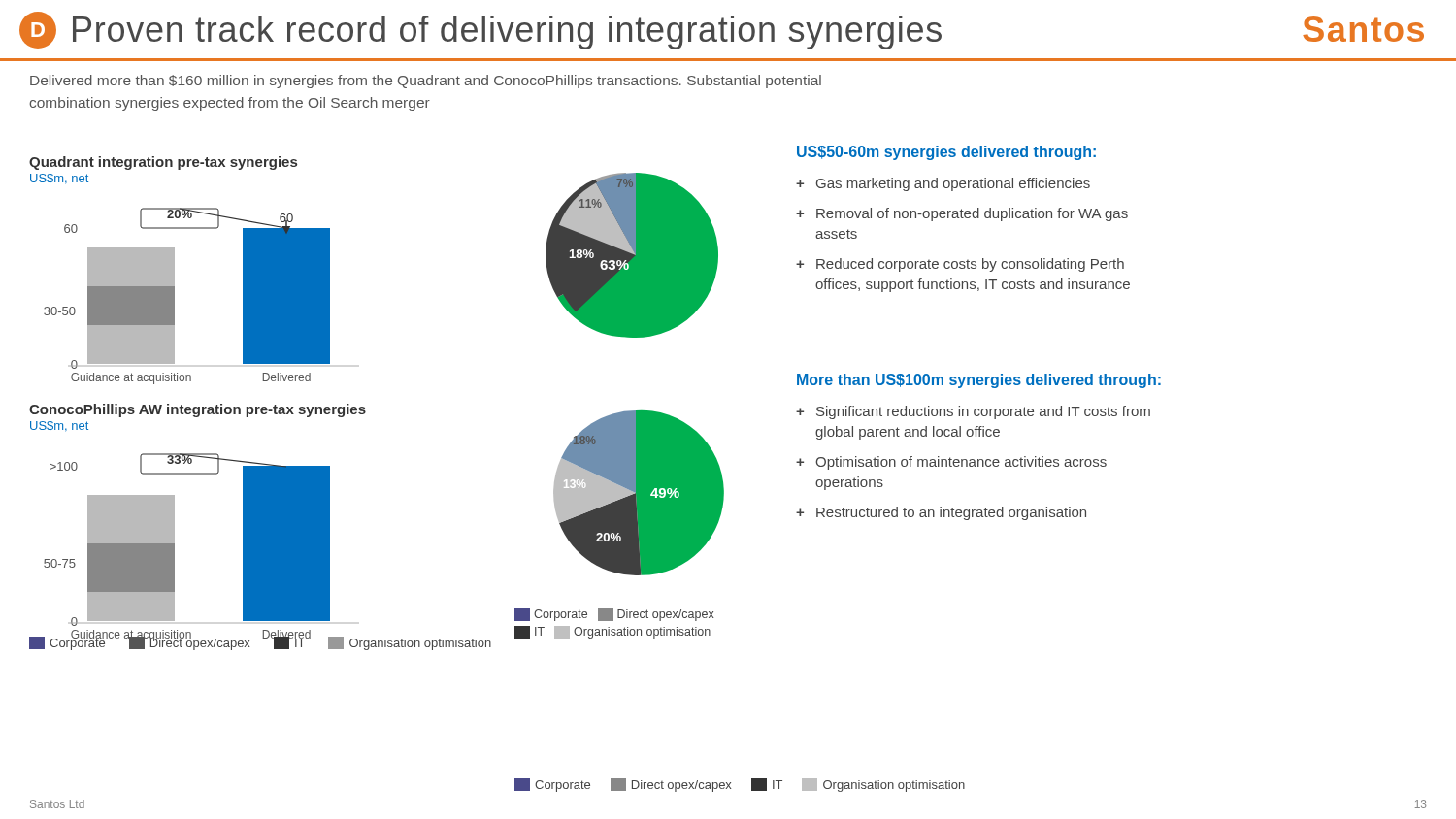This screenshot has width=1456, height=819.
Task: Select the block starting "US$50-60m synergies delivered through:"
Action: coord(947,152)
